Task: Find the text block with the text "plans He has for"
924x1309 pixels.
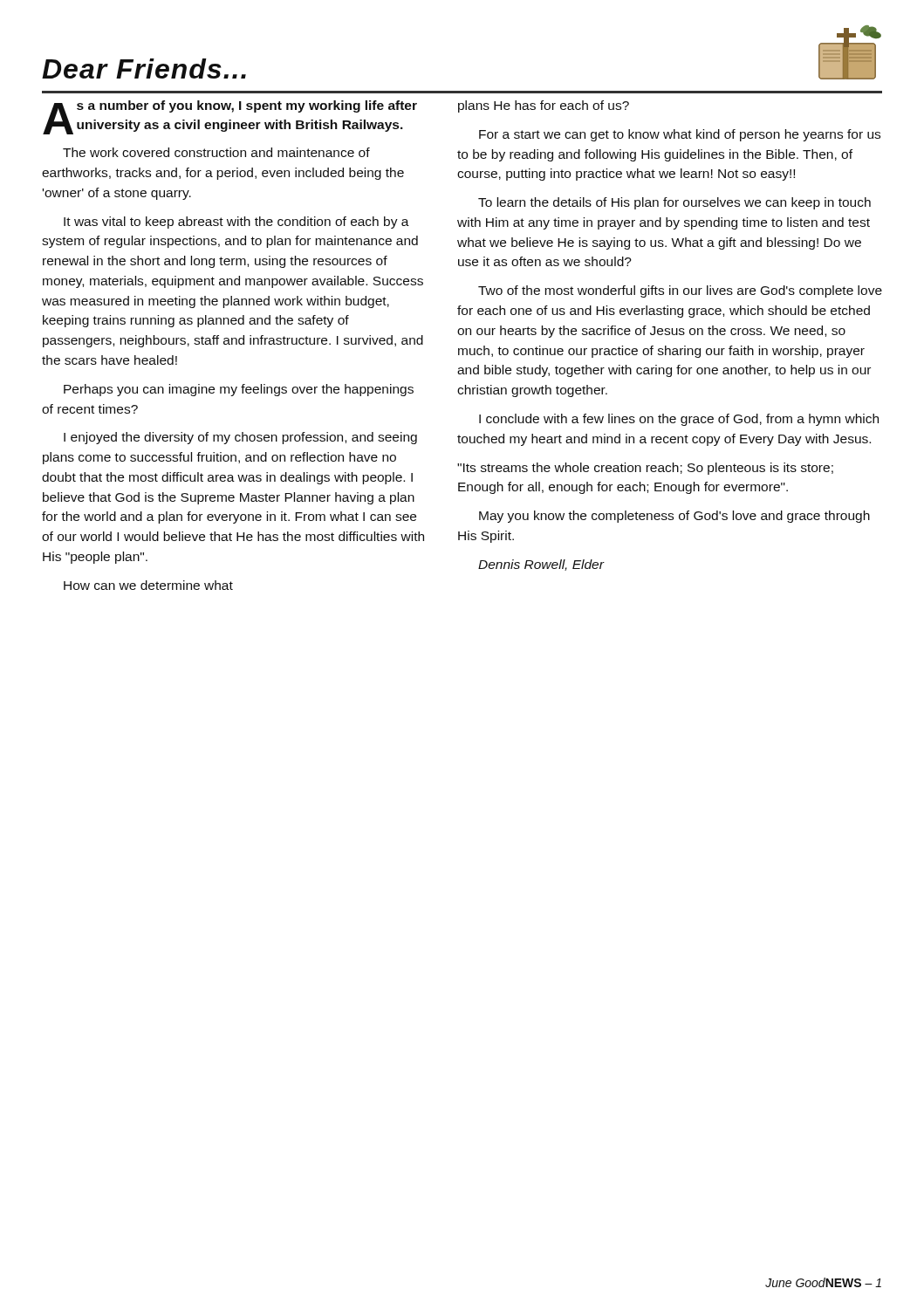Action: [x=670, y=335]
